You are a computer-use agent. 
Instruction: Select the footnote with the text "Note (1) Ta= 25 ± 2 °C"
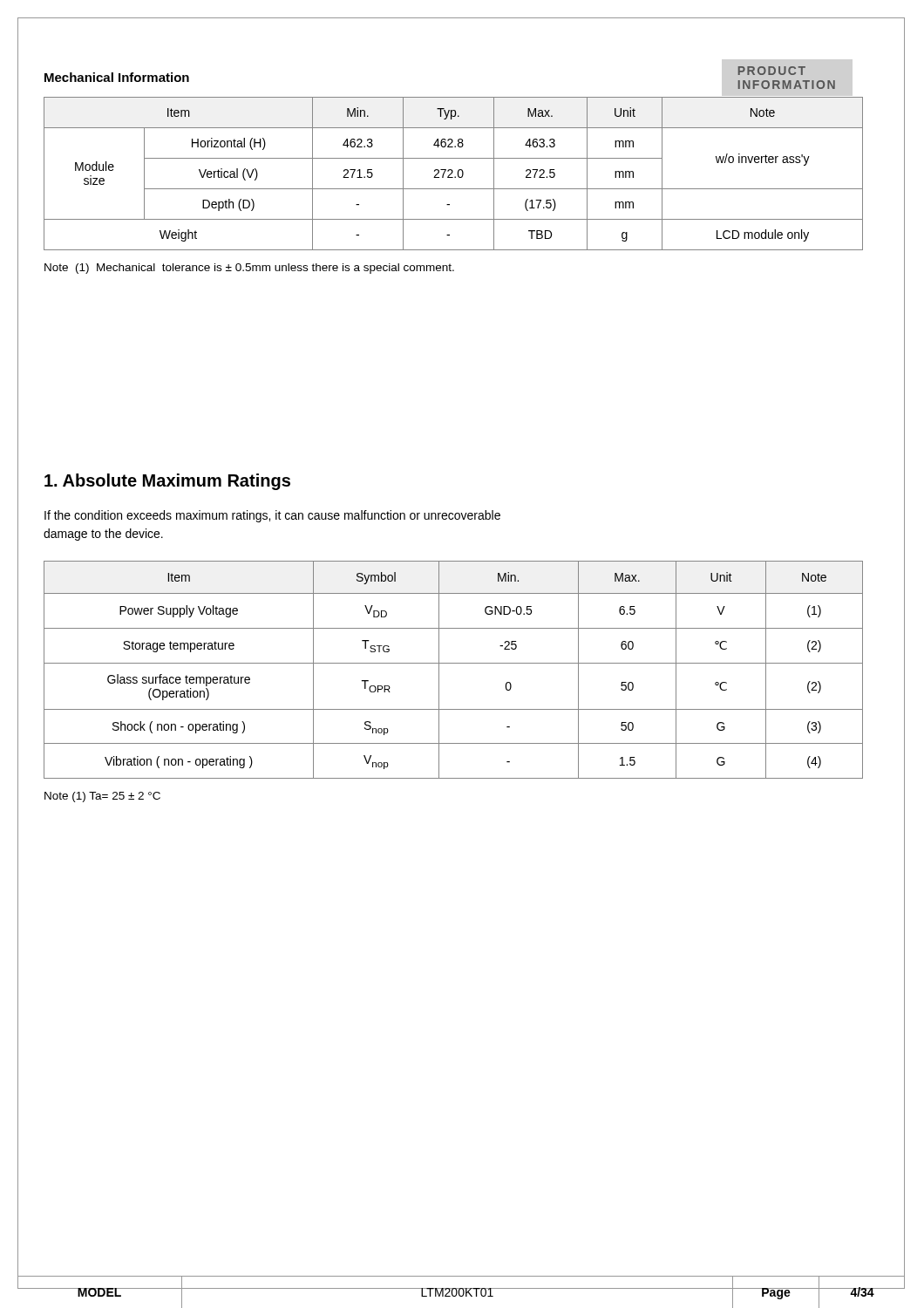102,796
